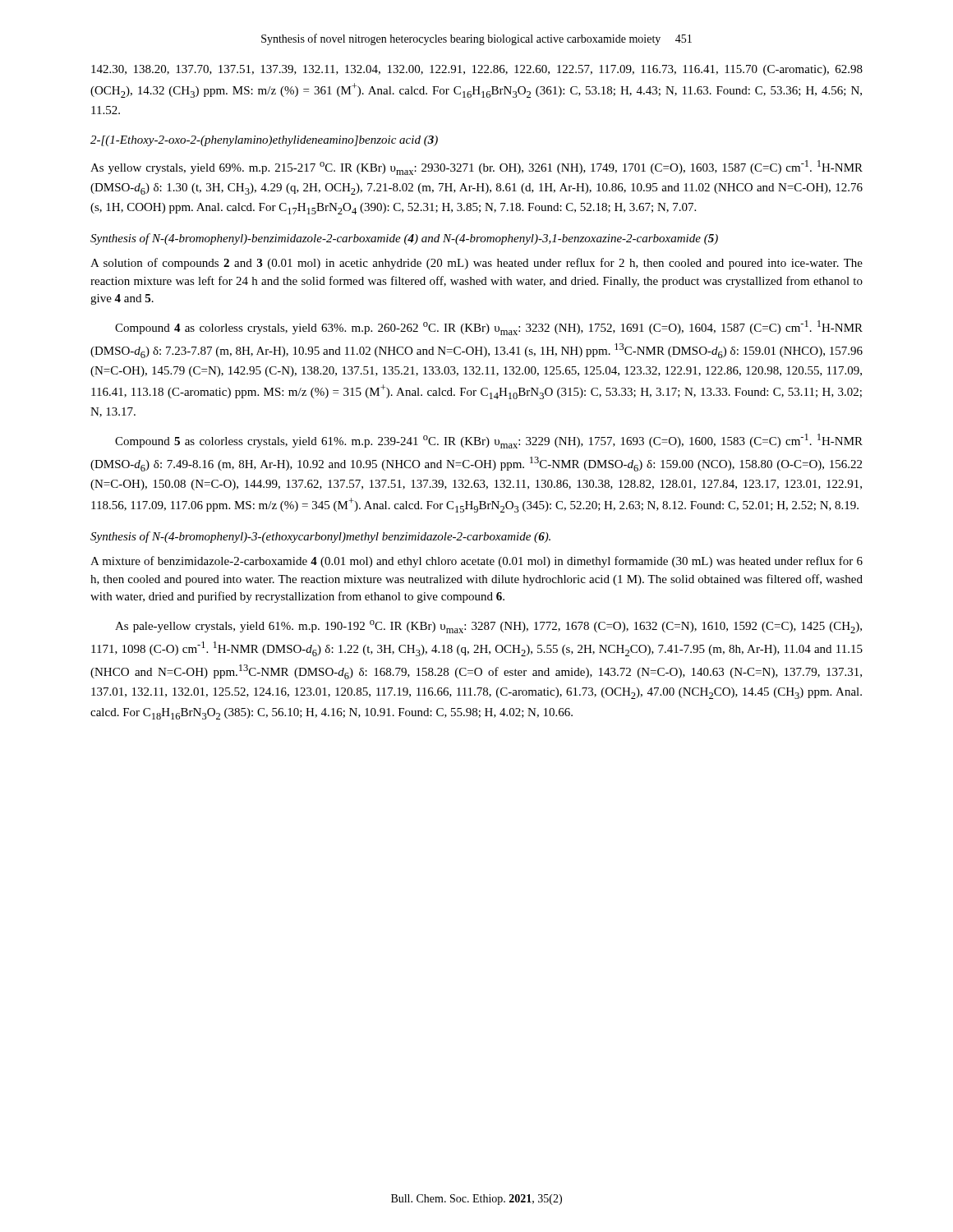953x1232 pixels.
Task: Select the text block that says "30, 138.20, 137.70, 137.51, 137.39,"
Action: pos(476,90)
